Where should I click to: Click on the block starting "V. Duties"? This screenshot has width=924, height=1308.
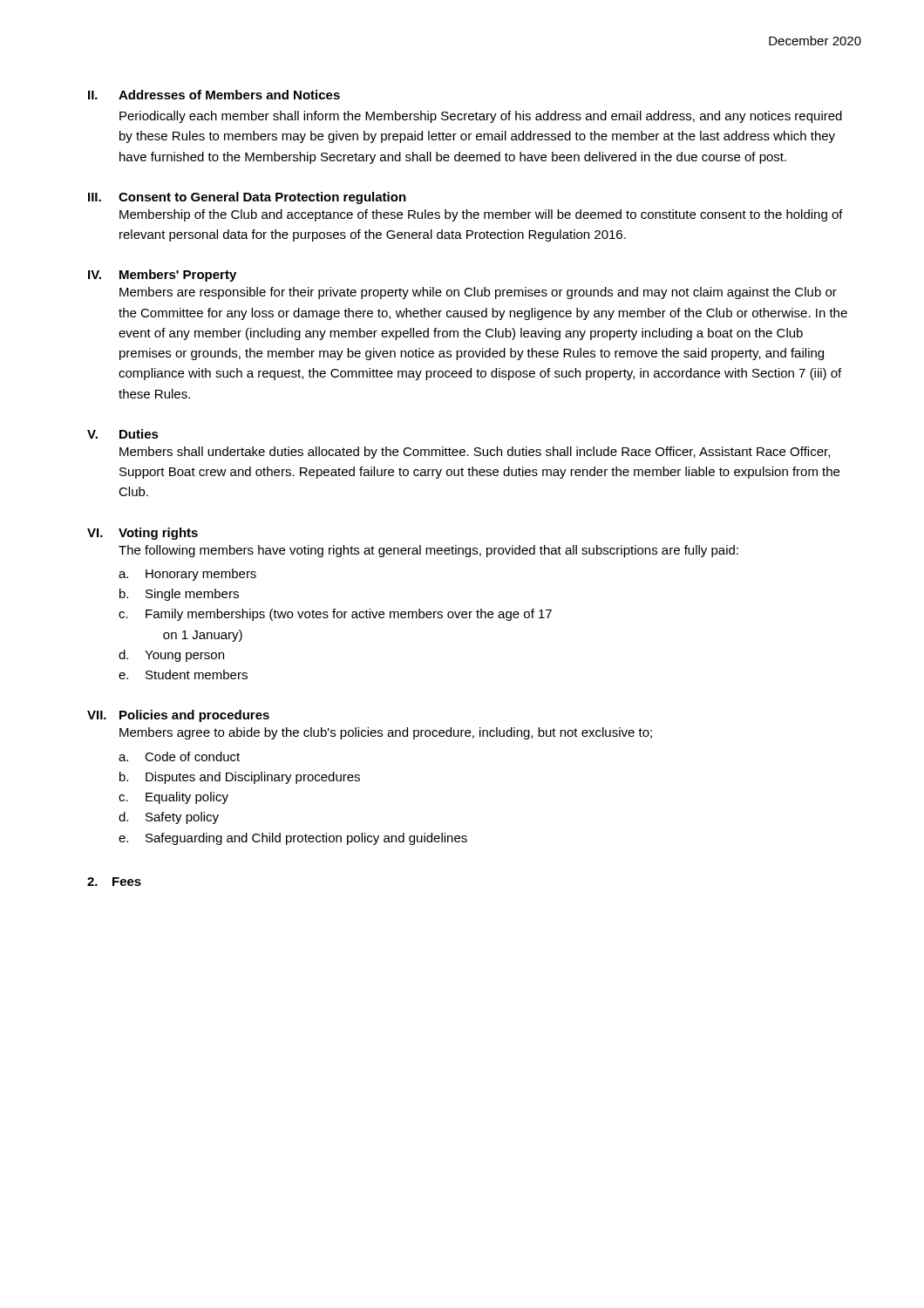123,434
